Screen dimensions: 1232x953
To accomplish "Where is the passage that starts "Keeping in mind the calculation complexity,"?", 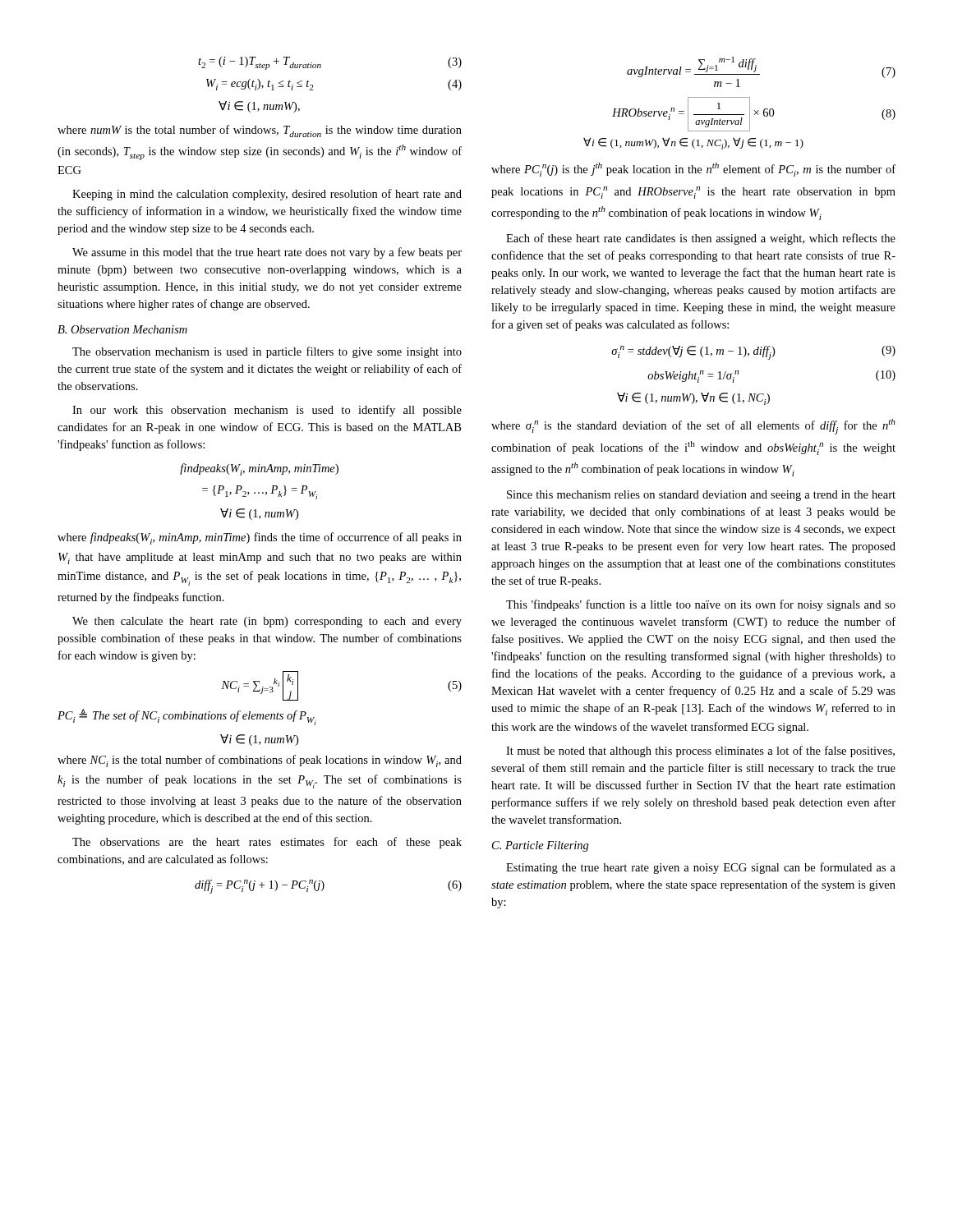I will tap(260, 212).
